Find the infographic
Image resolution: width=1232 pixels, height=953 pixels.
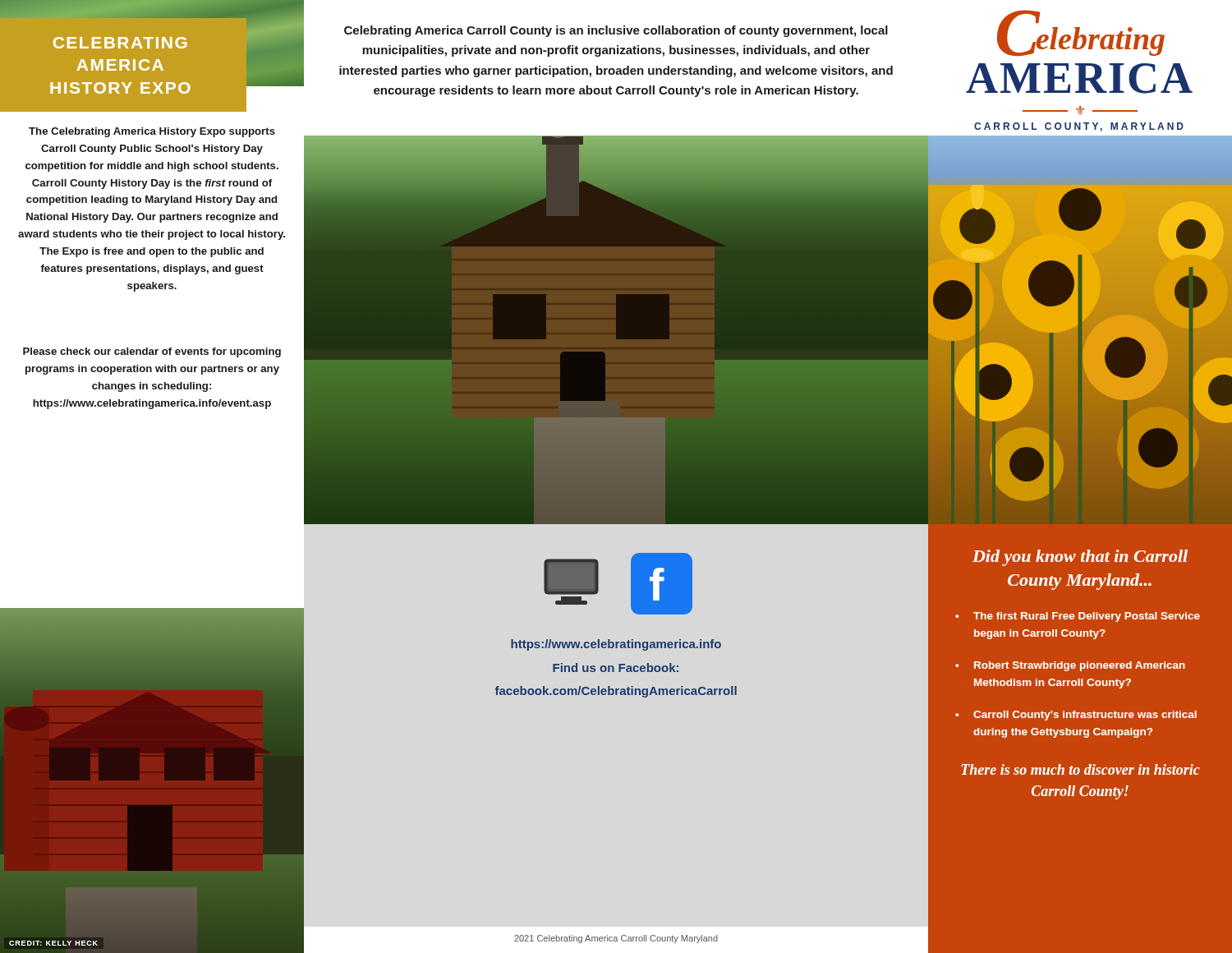[616, 725]
